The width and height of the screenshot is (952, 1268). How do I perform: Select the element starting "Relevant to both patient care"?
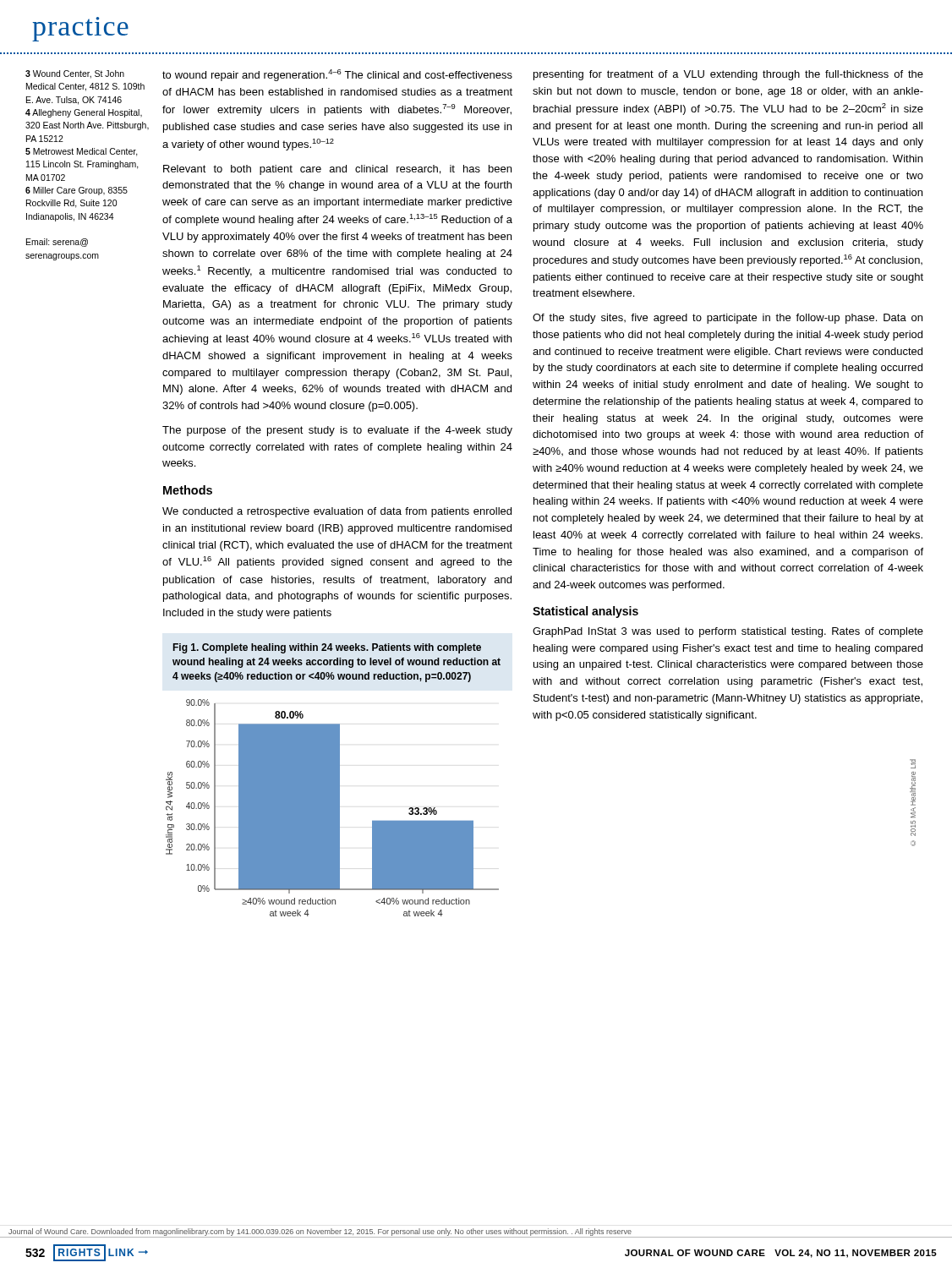click(x=337, y=287)
